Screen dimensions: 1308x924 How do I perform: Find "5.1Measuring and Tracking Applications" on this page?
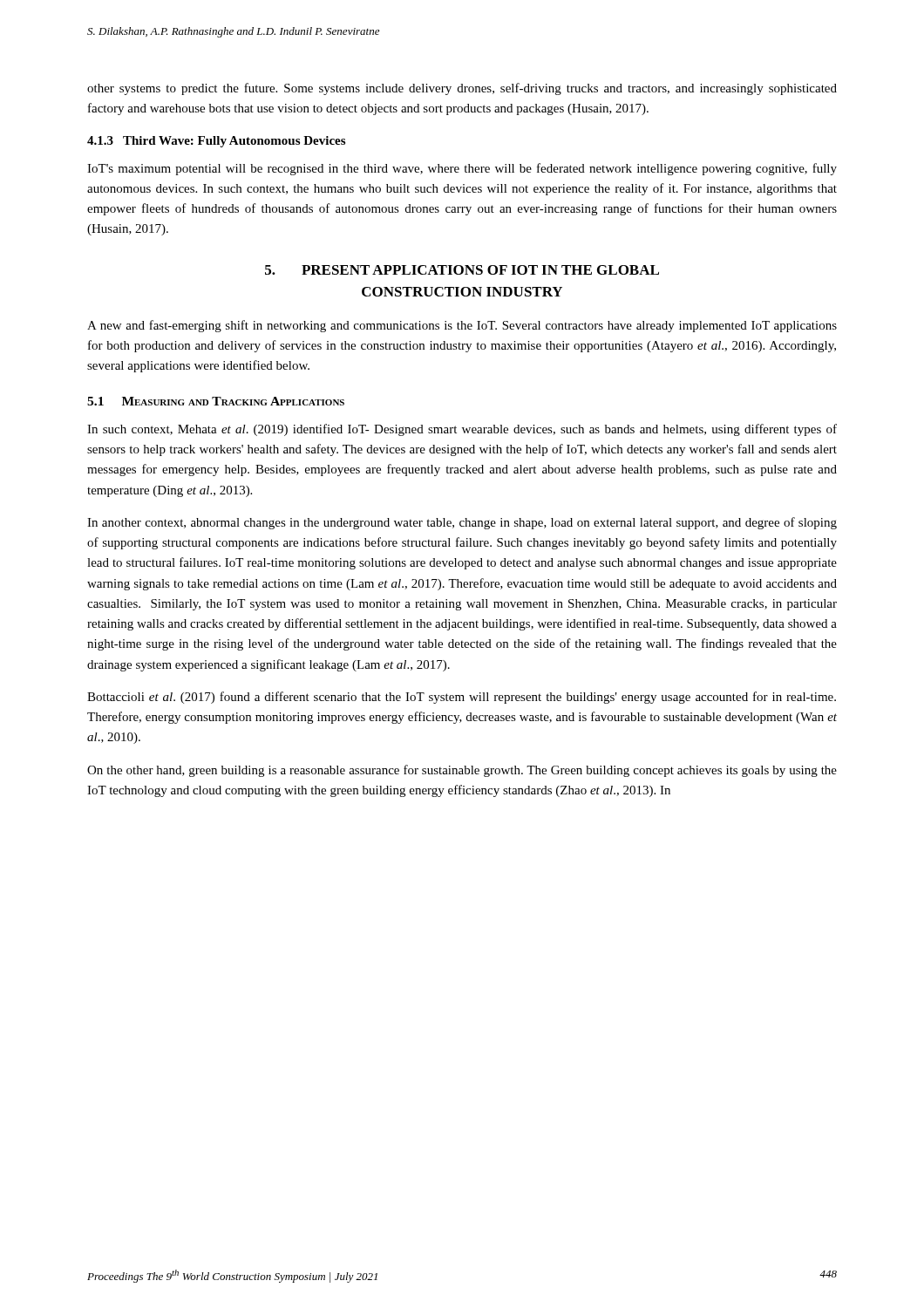[x=216, y=401]
